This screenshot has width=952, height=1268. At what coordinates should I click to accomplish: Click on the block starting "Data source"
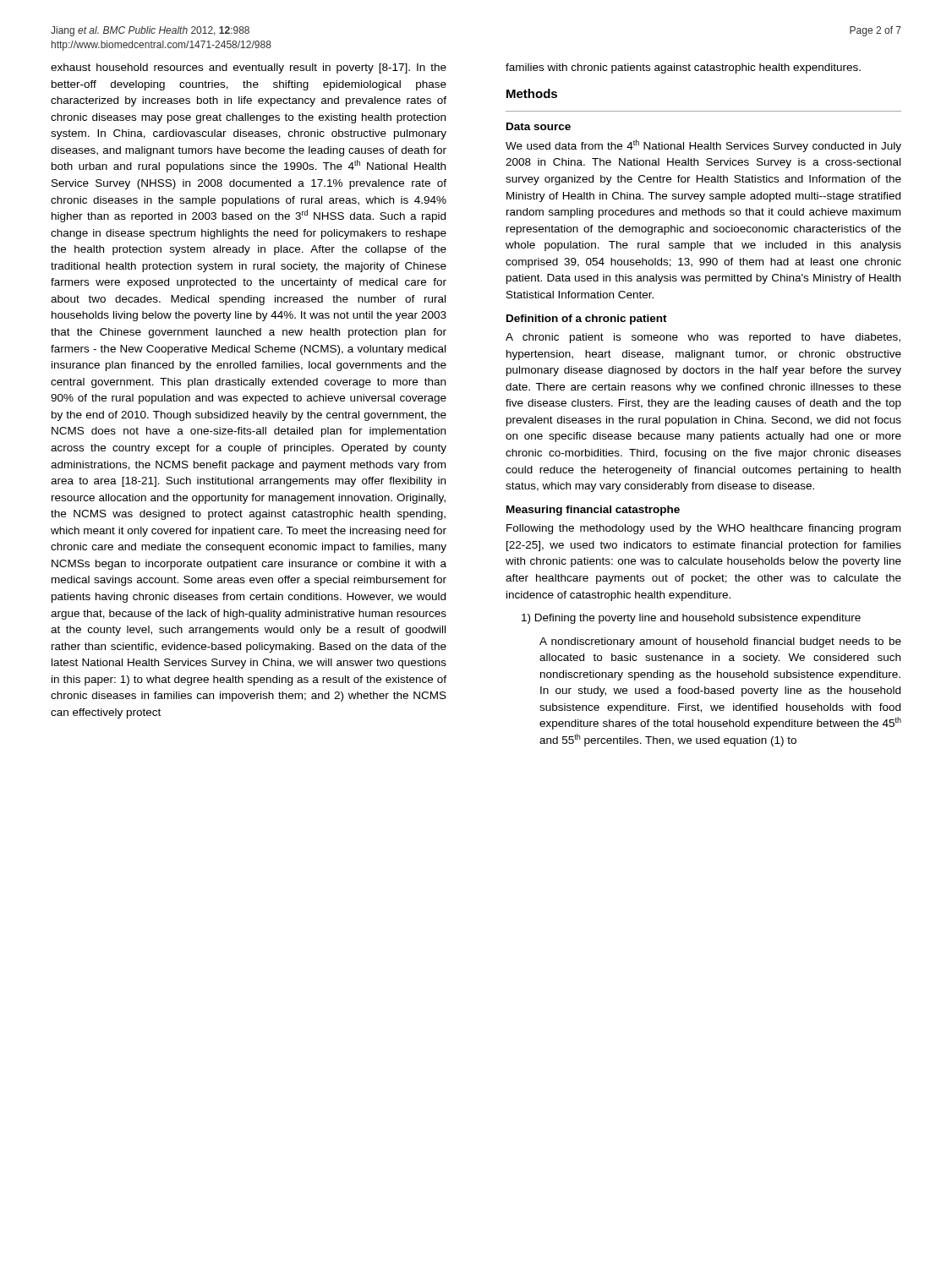(x=538, y=127)
